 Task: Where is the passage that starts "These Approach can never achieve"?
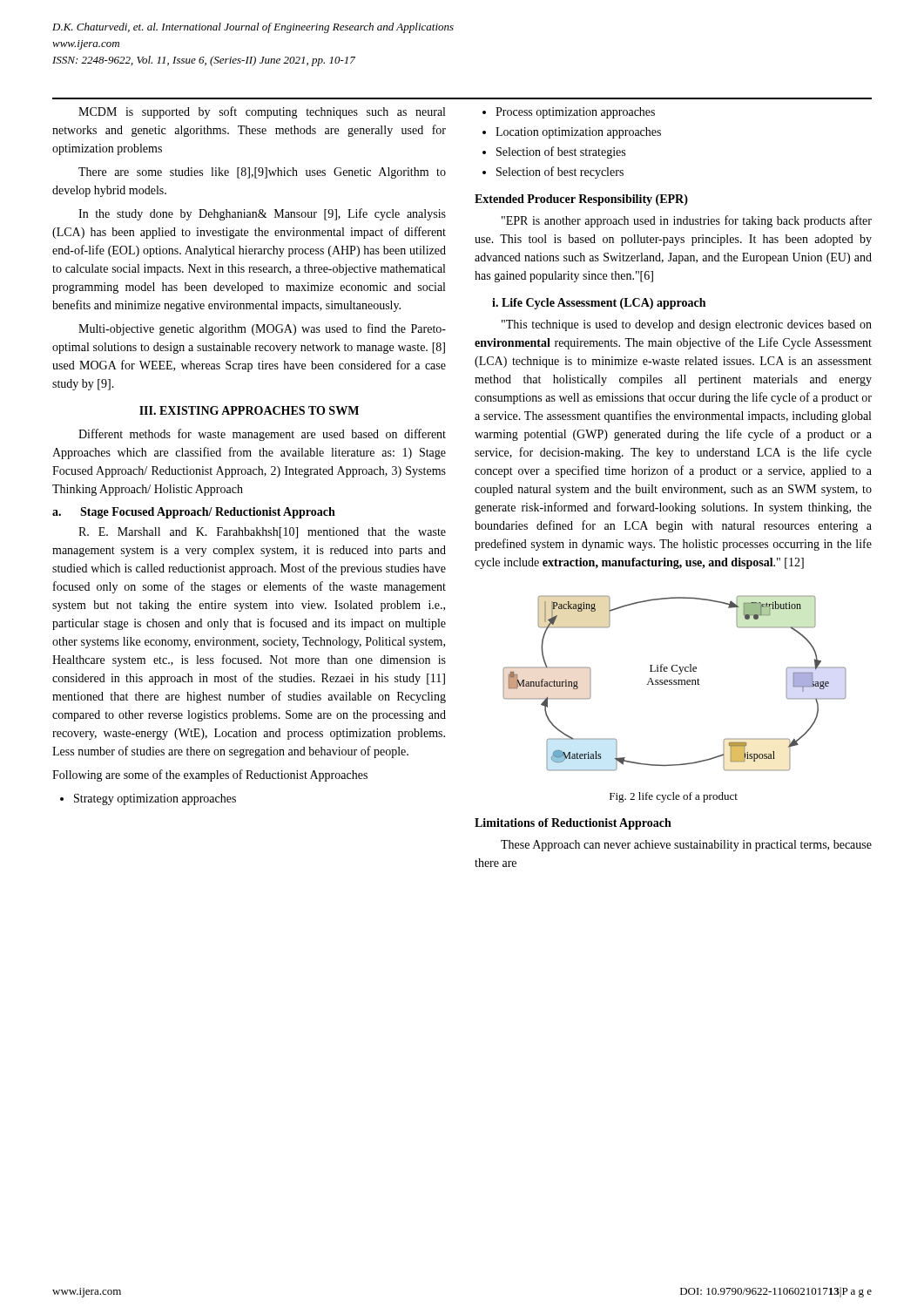point(673,853)
